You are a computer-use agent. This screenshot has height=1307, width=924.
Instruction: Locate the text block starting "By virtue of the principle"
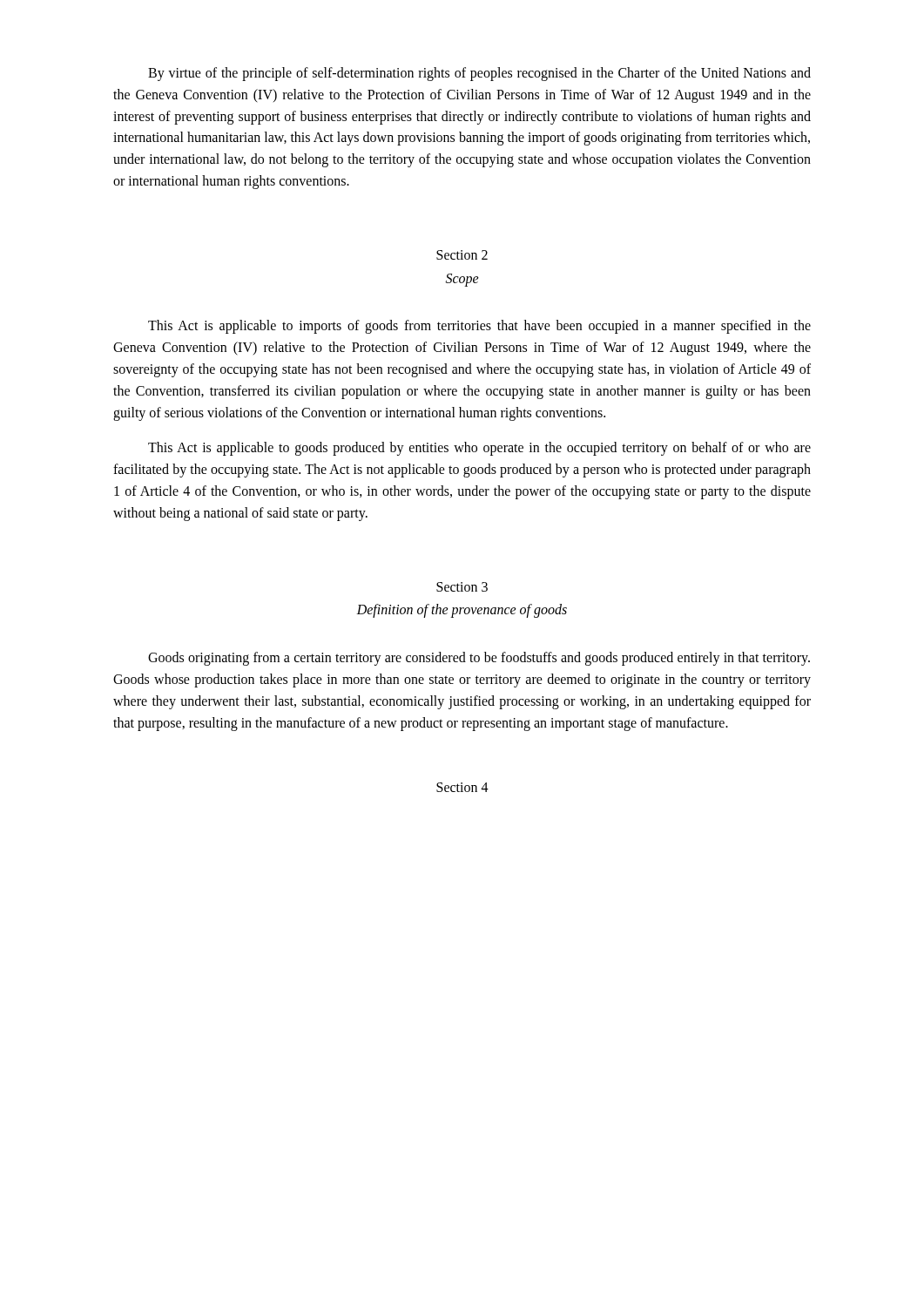(462, 128)
